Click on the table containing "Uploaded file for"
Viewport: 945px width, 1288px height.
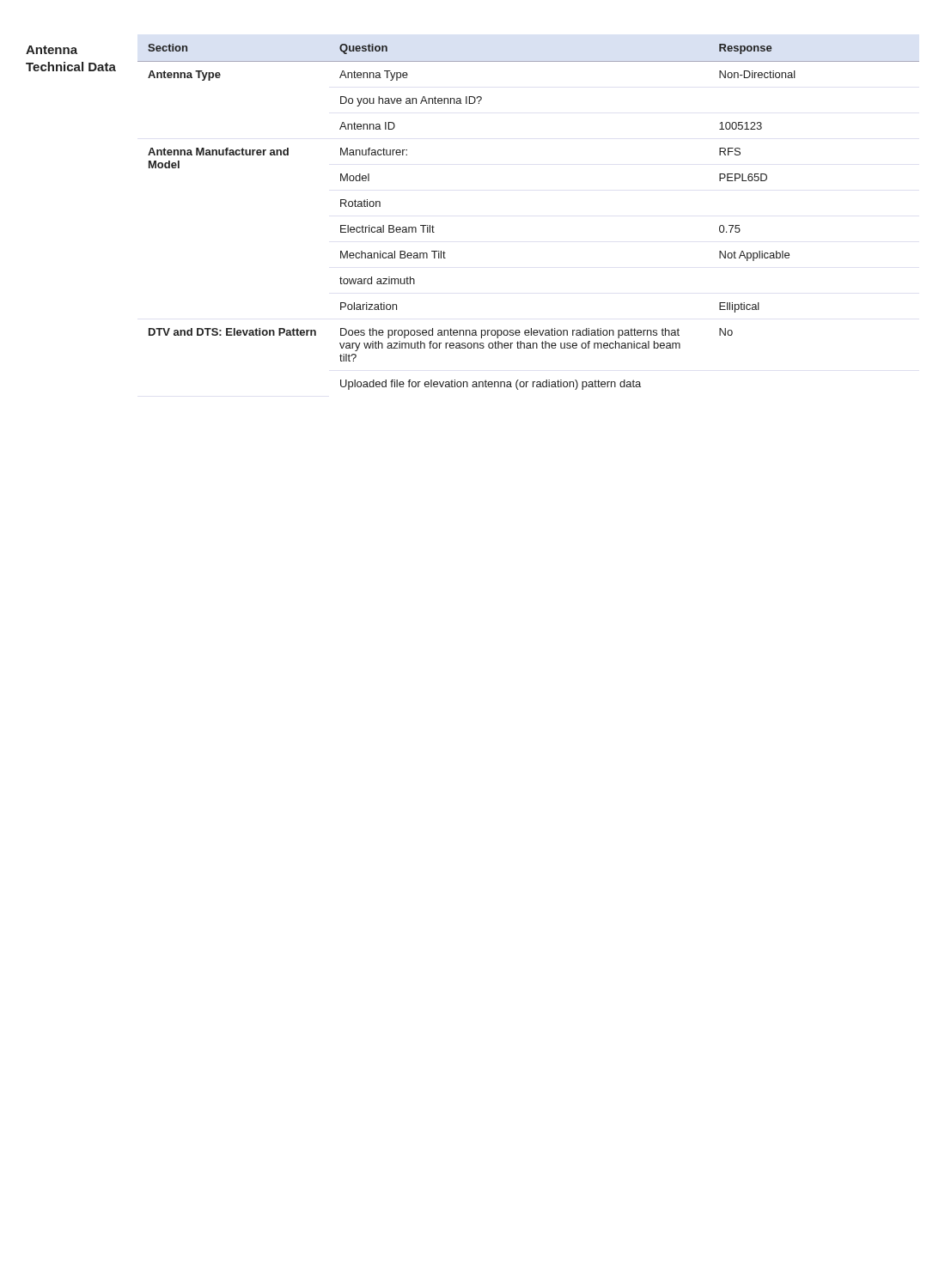point(541,215)
